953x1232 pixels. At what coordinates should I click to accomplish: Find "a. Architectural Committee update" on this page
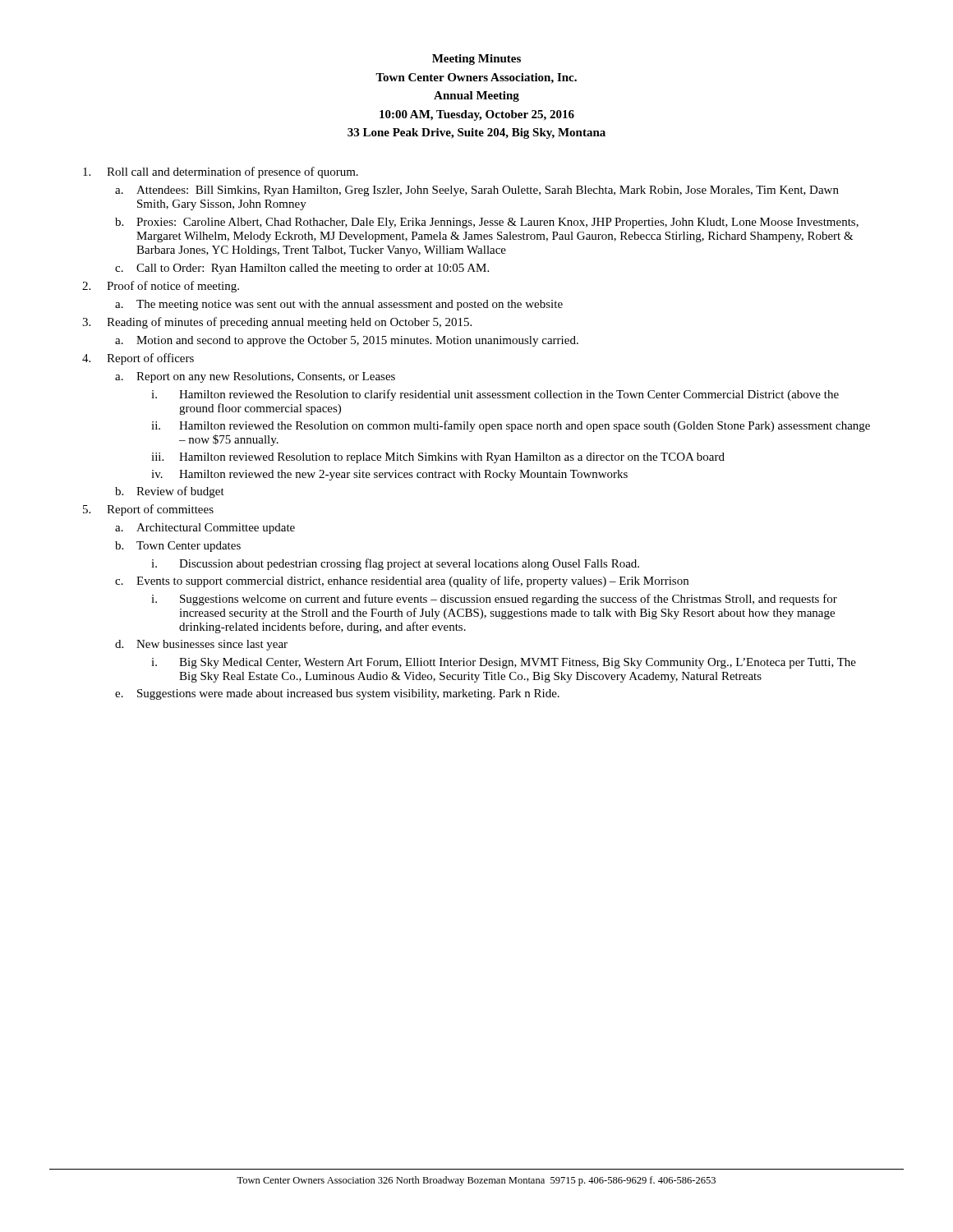pyautogui.click(x=205, y=527)
